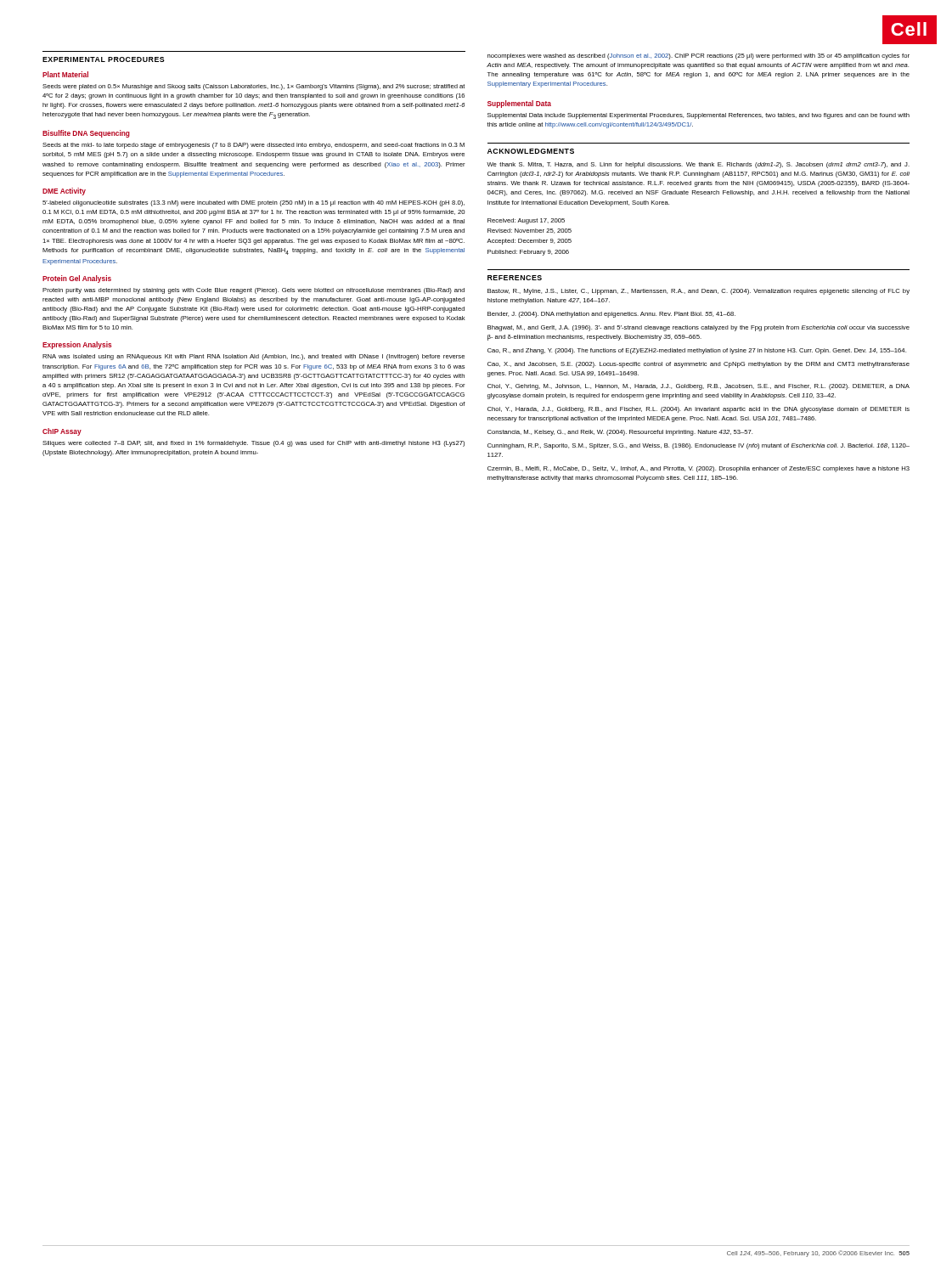Point to the element starting "Plant Material"
The width and height of the screenshot is (952, 1274).
66,75
